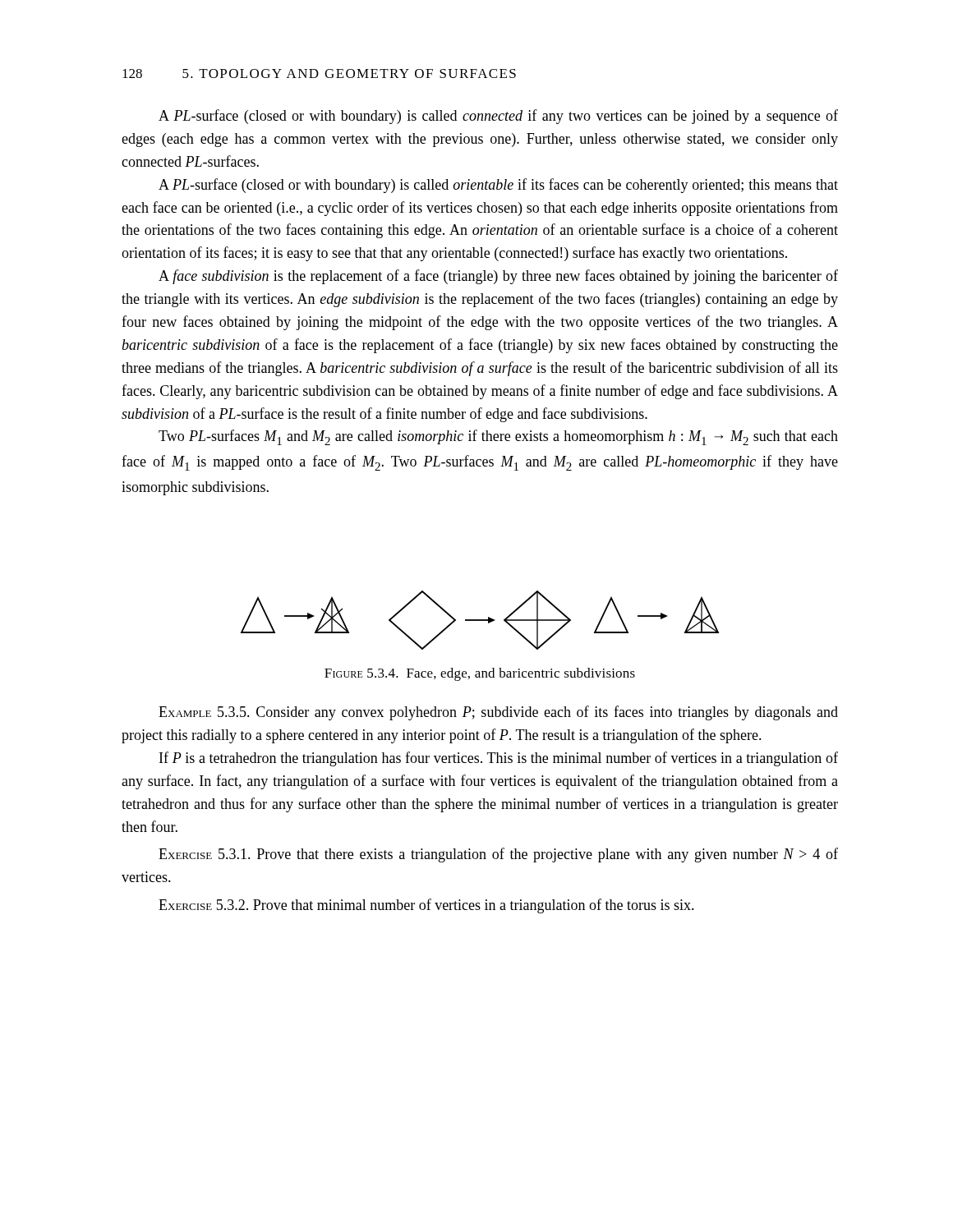Select the illustration
This screenshot has width=953, height=1232.
(480, 591)
